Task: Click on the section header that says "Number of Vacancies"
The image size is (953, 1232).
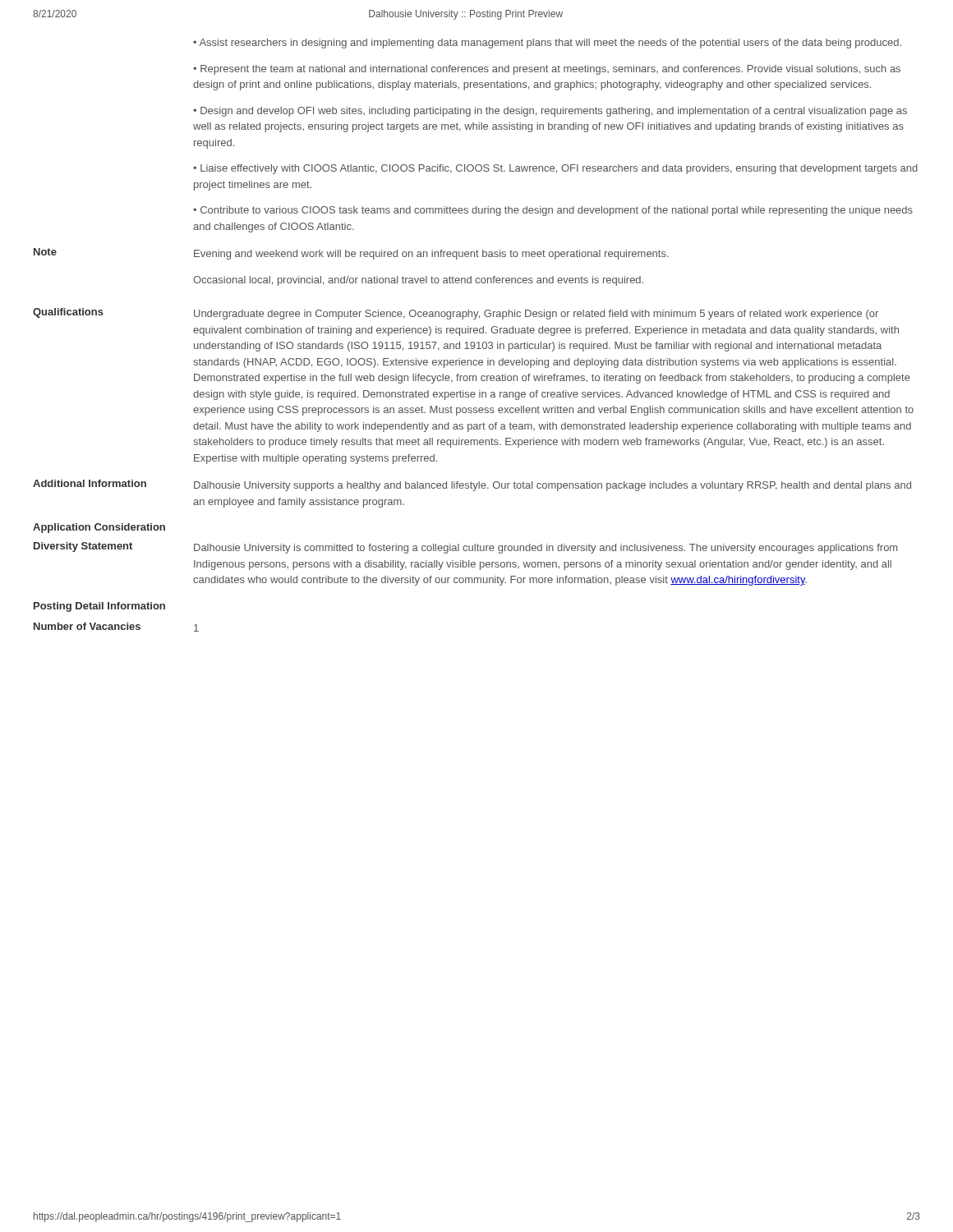Action: click(x=87, y=626)
